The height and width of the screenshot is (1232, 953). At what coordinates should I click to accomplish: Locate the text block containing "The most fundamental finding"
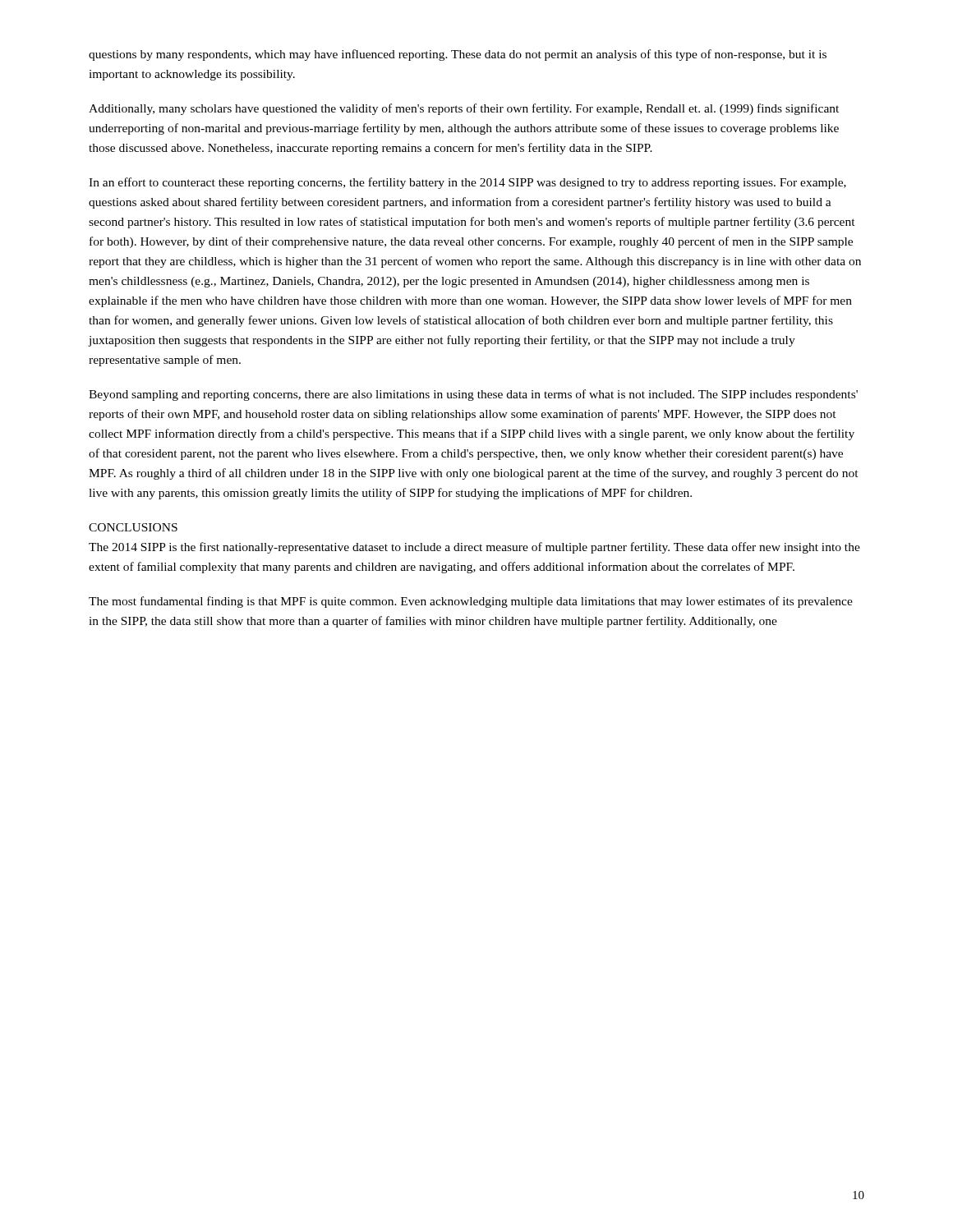[471, 611]
